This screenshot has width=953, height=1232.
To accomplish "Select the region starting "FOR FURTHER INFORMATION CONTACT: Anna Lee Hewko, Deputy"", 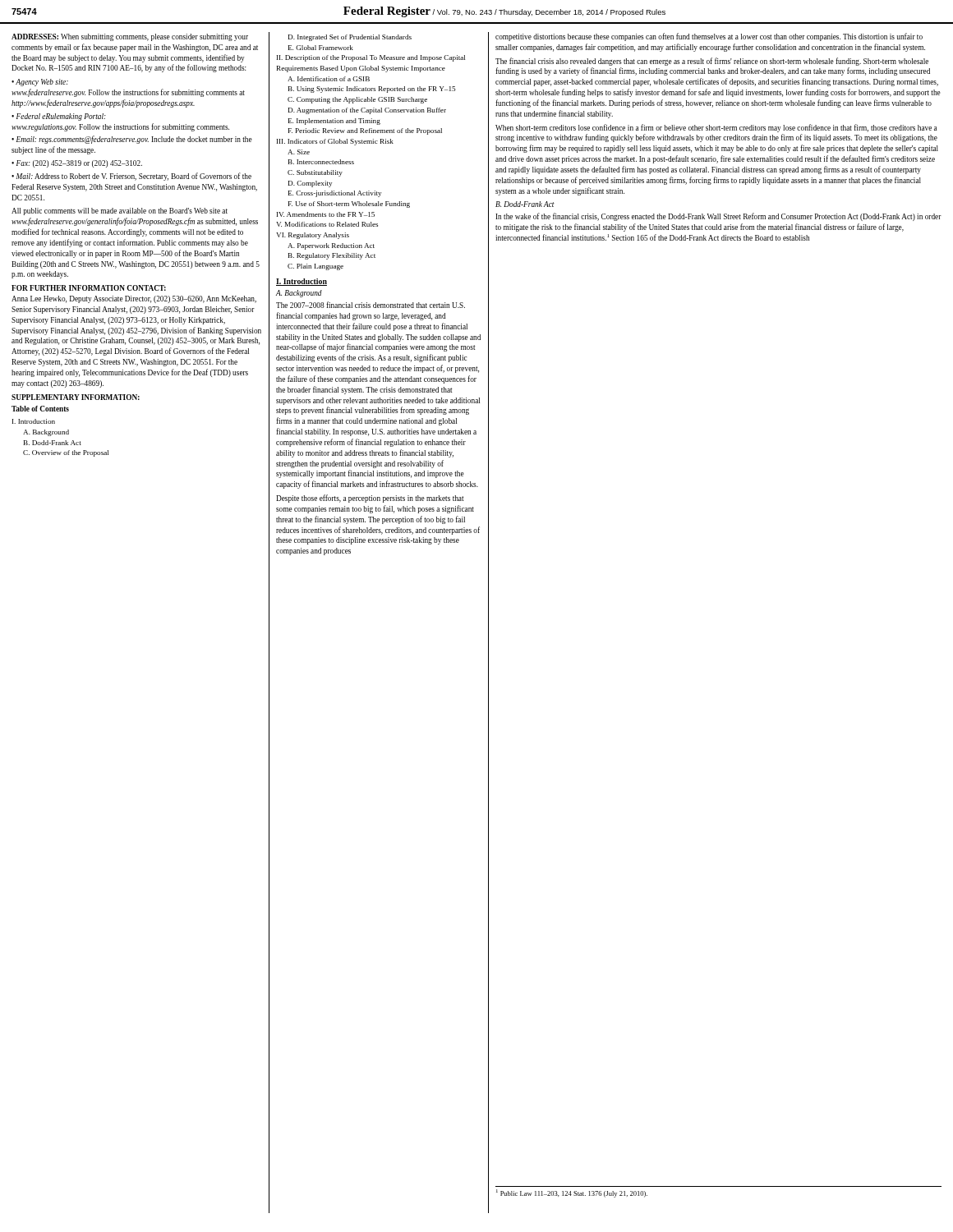I will [137, 336].
